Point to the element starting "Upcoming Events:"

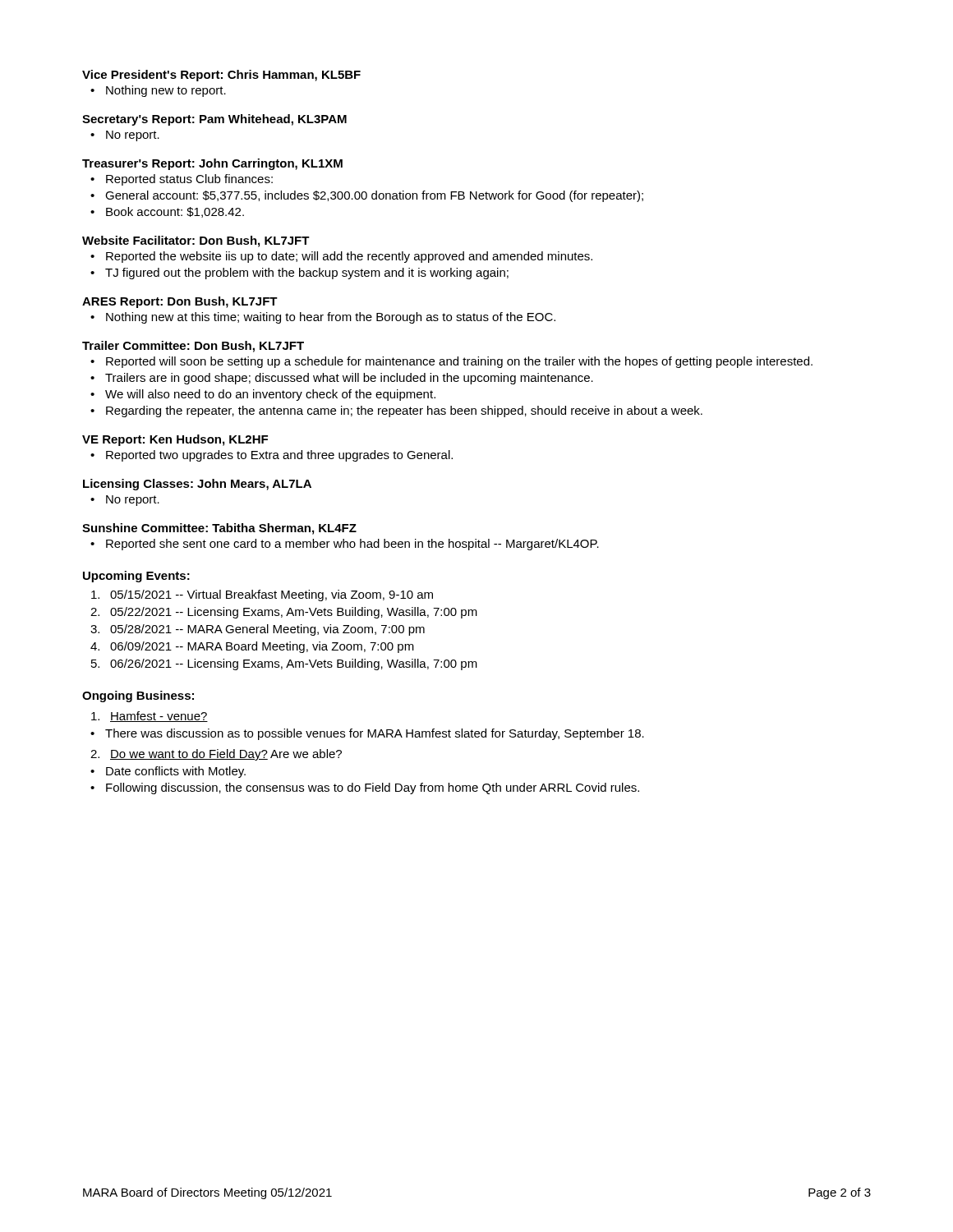pos(136,575)
